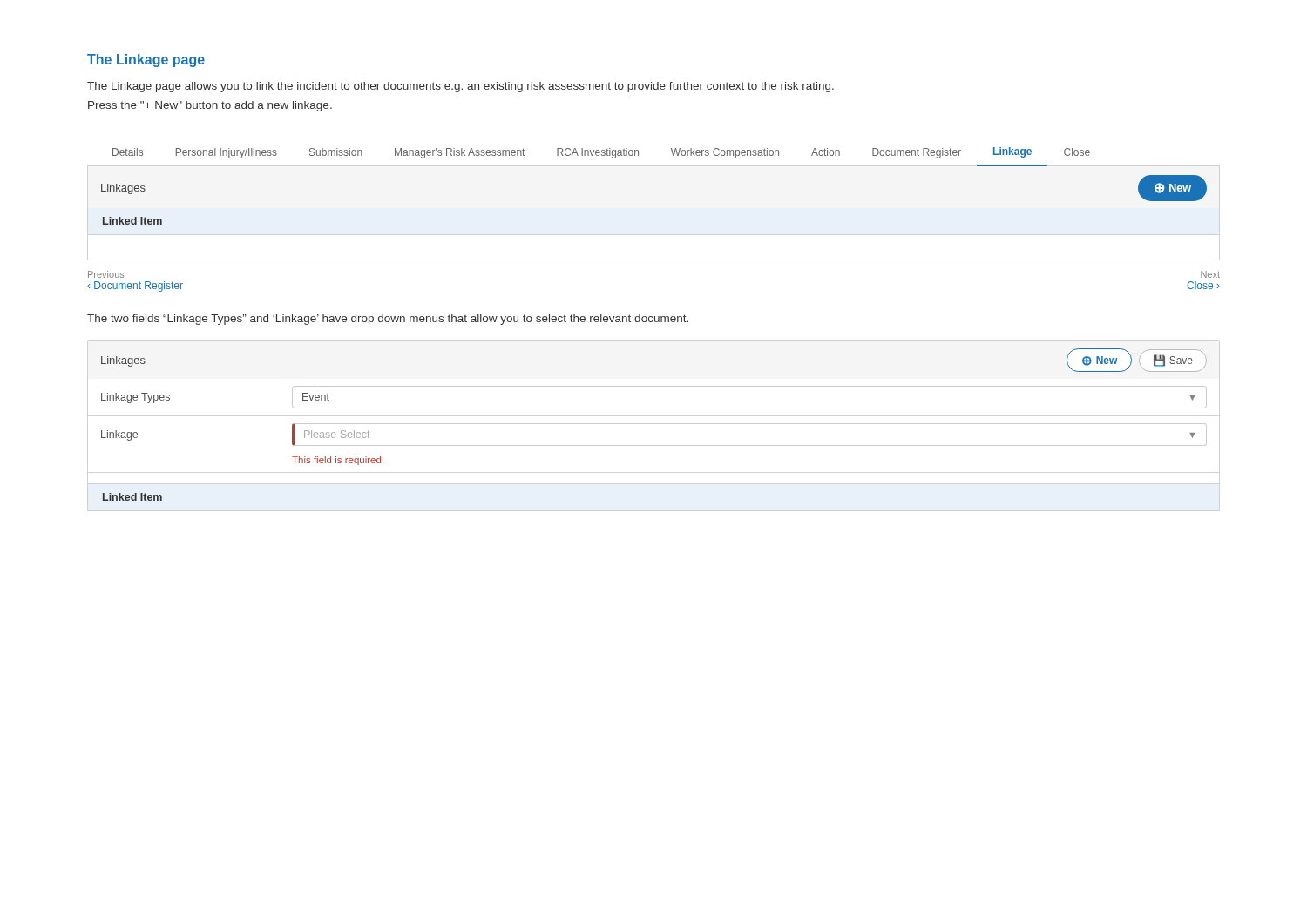Locate the section header containing "The Linkage page"
Screen dimensions: 924x1307
pyautogui.click(x=146, y=60)
